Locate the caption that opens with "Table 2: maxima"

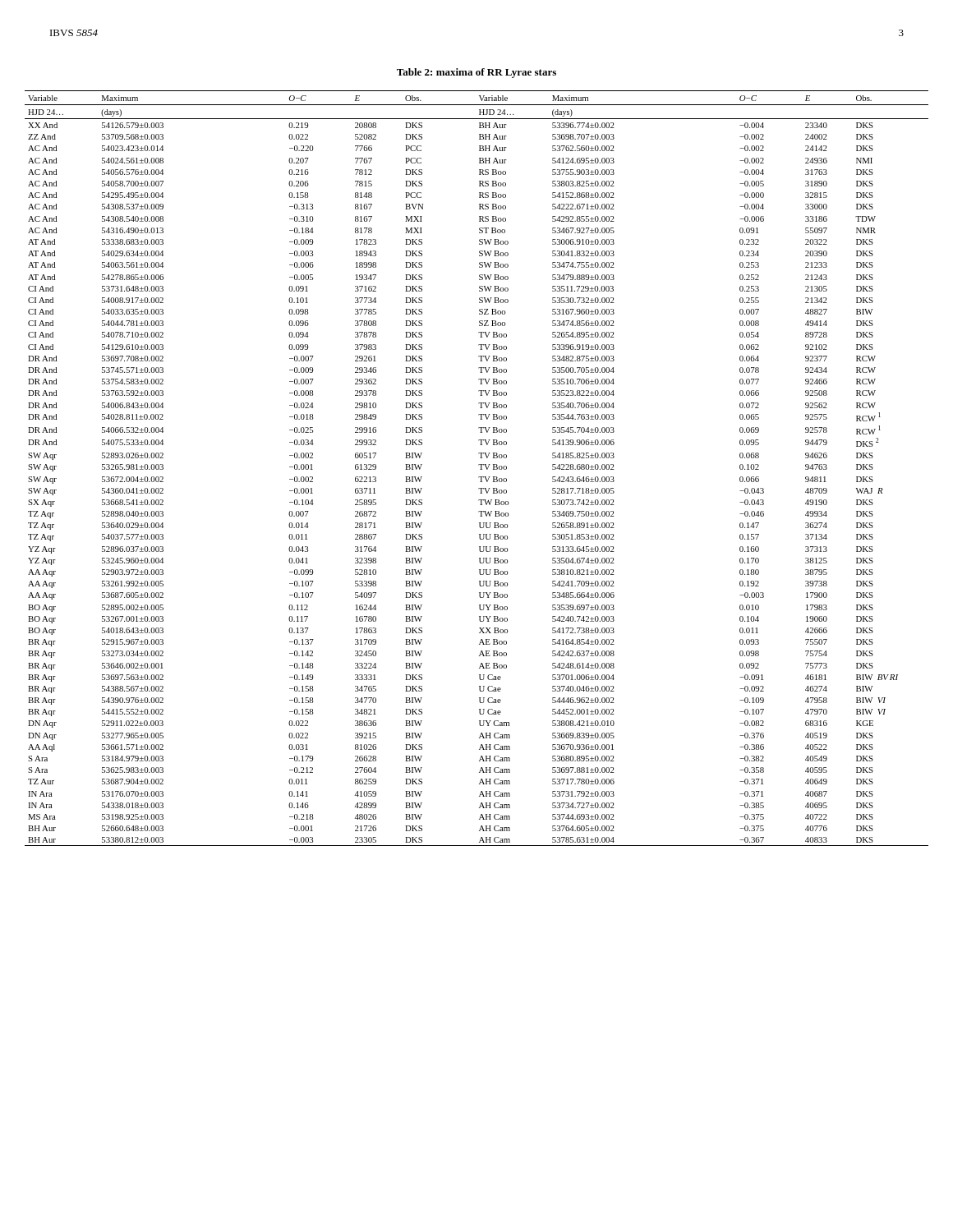[x=476, y=72]
